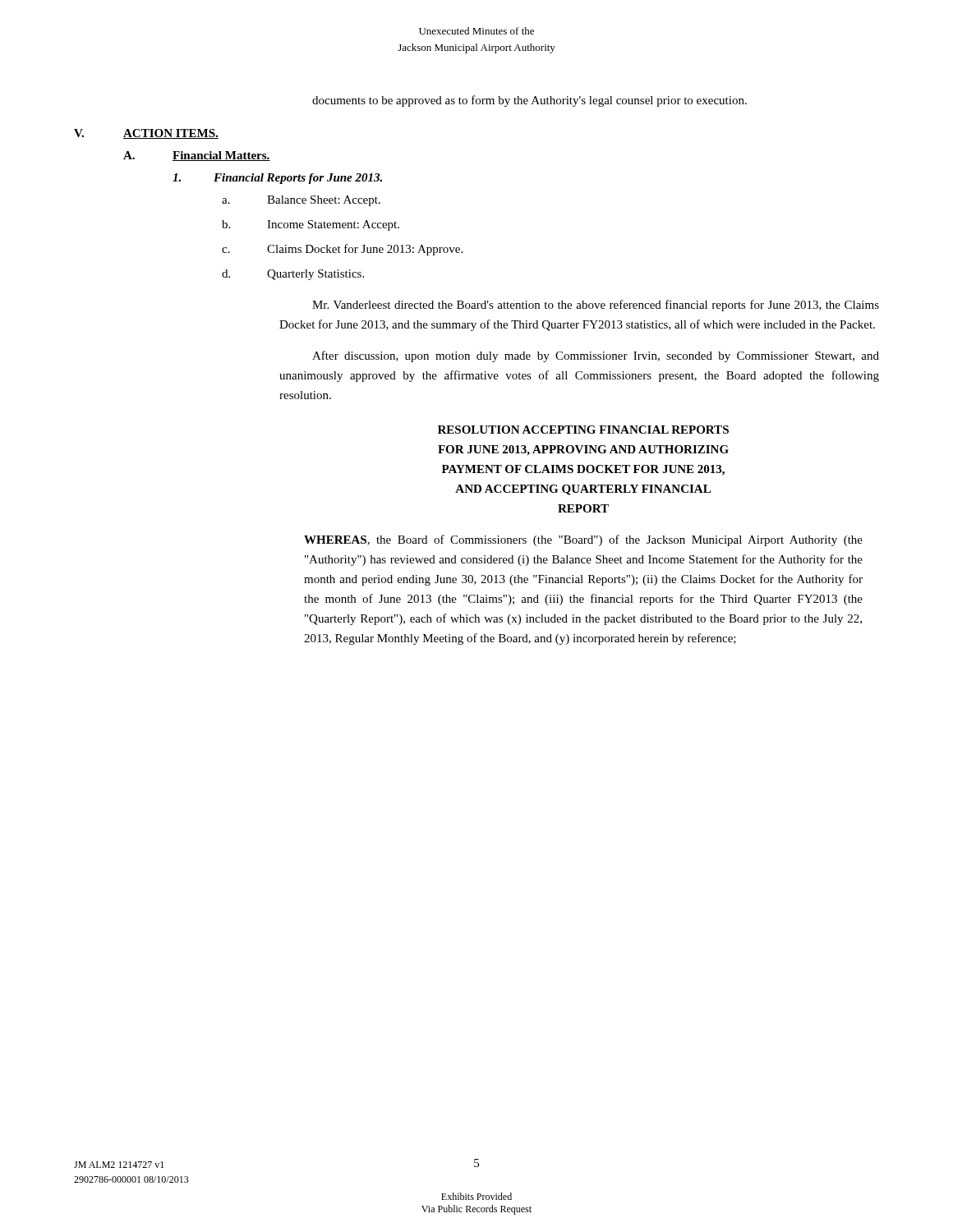Point to the passage starting "WHEREAS, the Board of Commissioners (the"
Image resolution: width=953 pixels, height=1232 pixels.
583,589
